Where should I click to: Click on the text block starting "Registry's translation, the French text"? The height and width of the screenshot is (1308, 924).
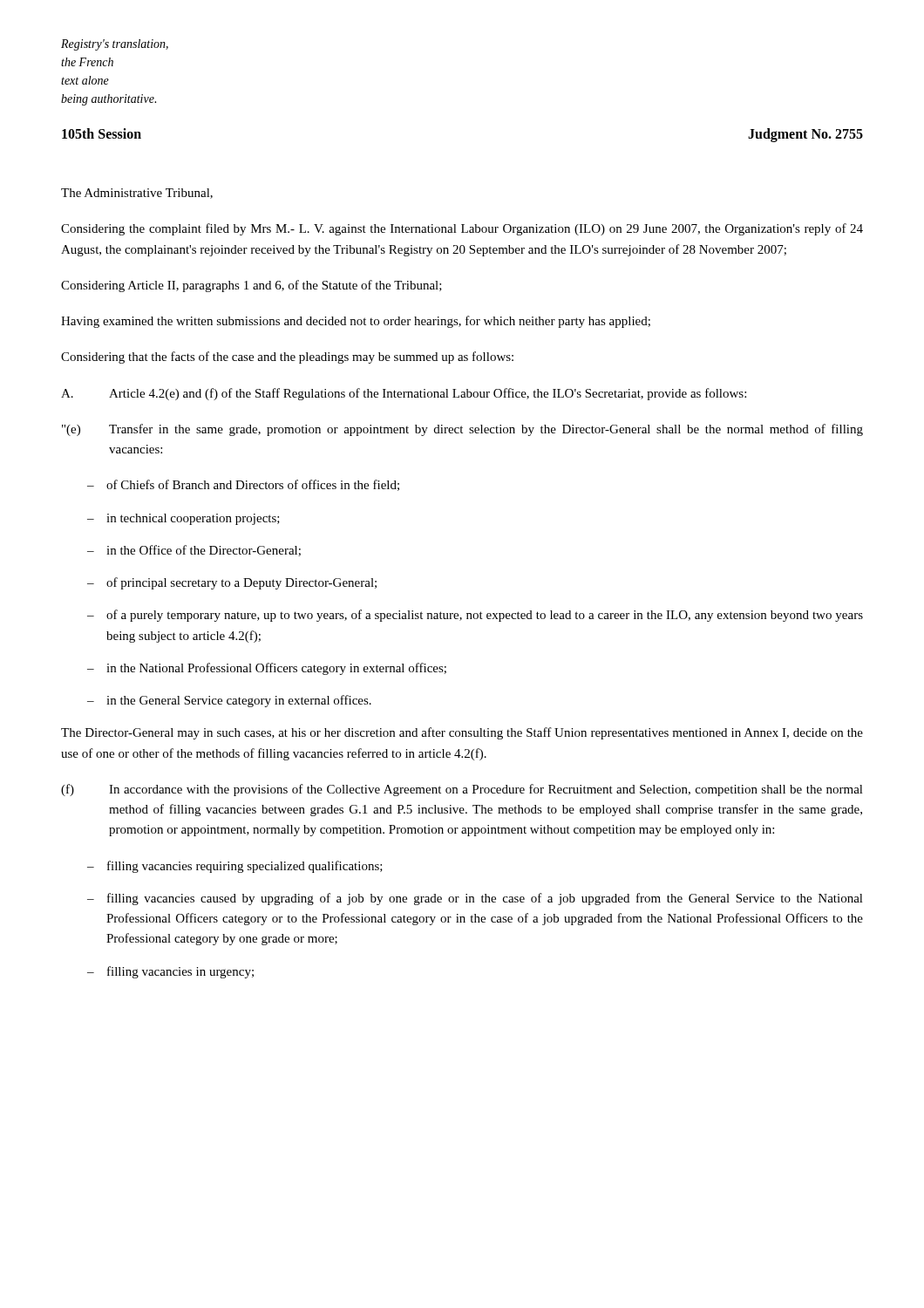tap(115, 72)
